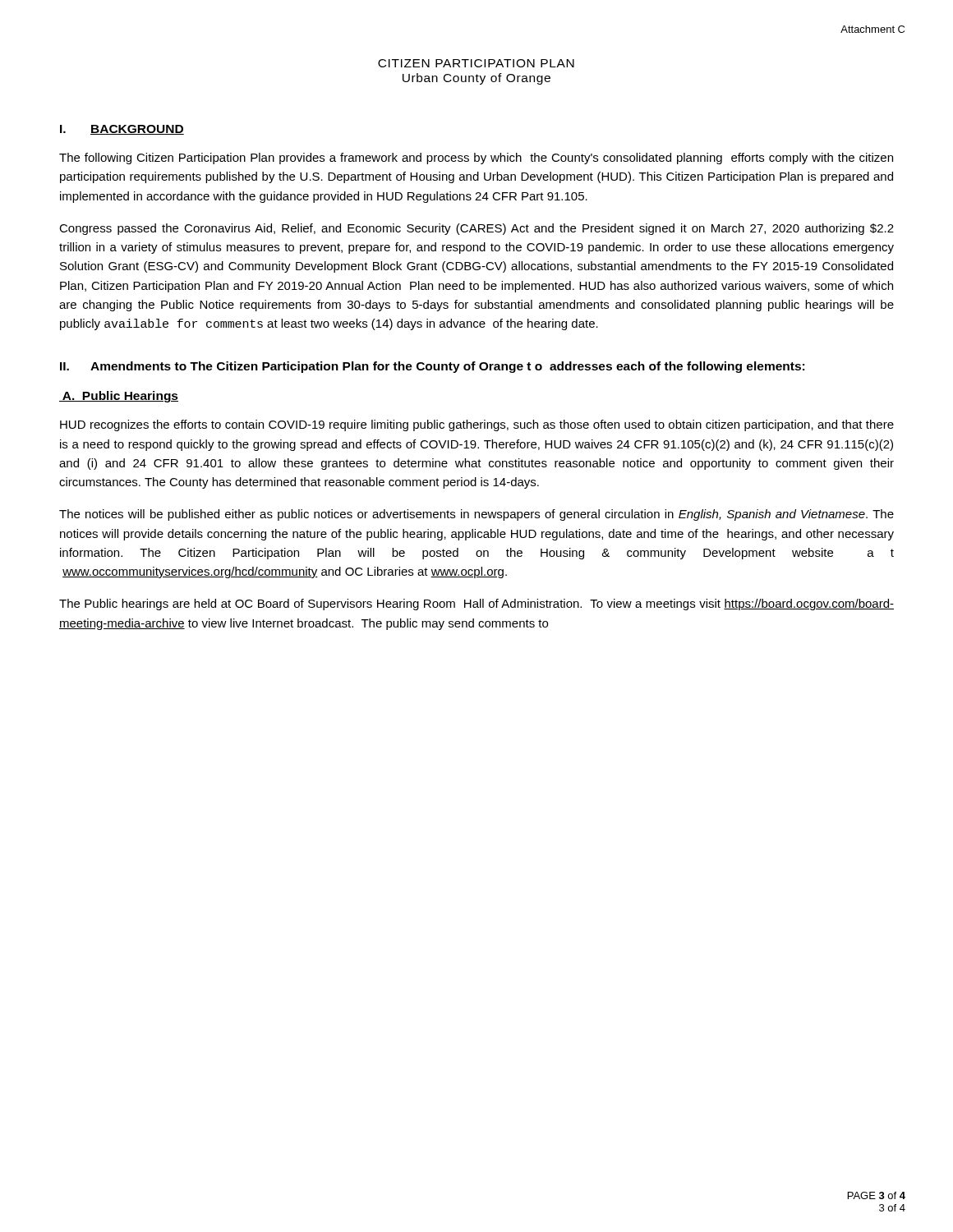Point to the element starting "I. BACKGROUND"
The image size is (953, 1232).
tap(121, 129)
